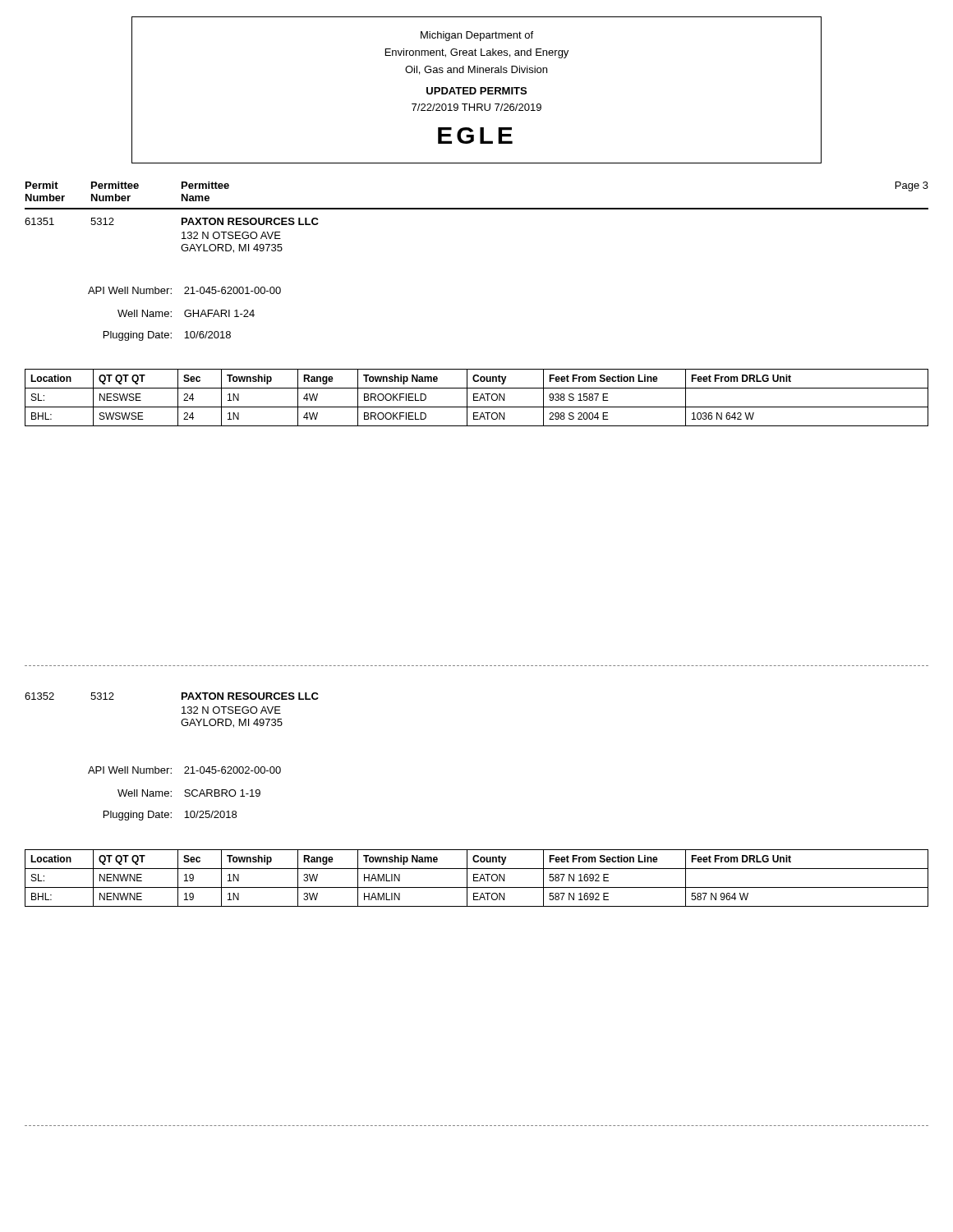Viewport: 953px width, 1232px height.
Task: Find "Well Name: GHAFARI 1-24" on this page
Action: tap(140, 313)
